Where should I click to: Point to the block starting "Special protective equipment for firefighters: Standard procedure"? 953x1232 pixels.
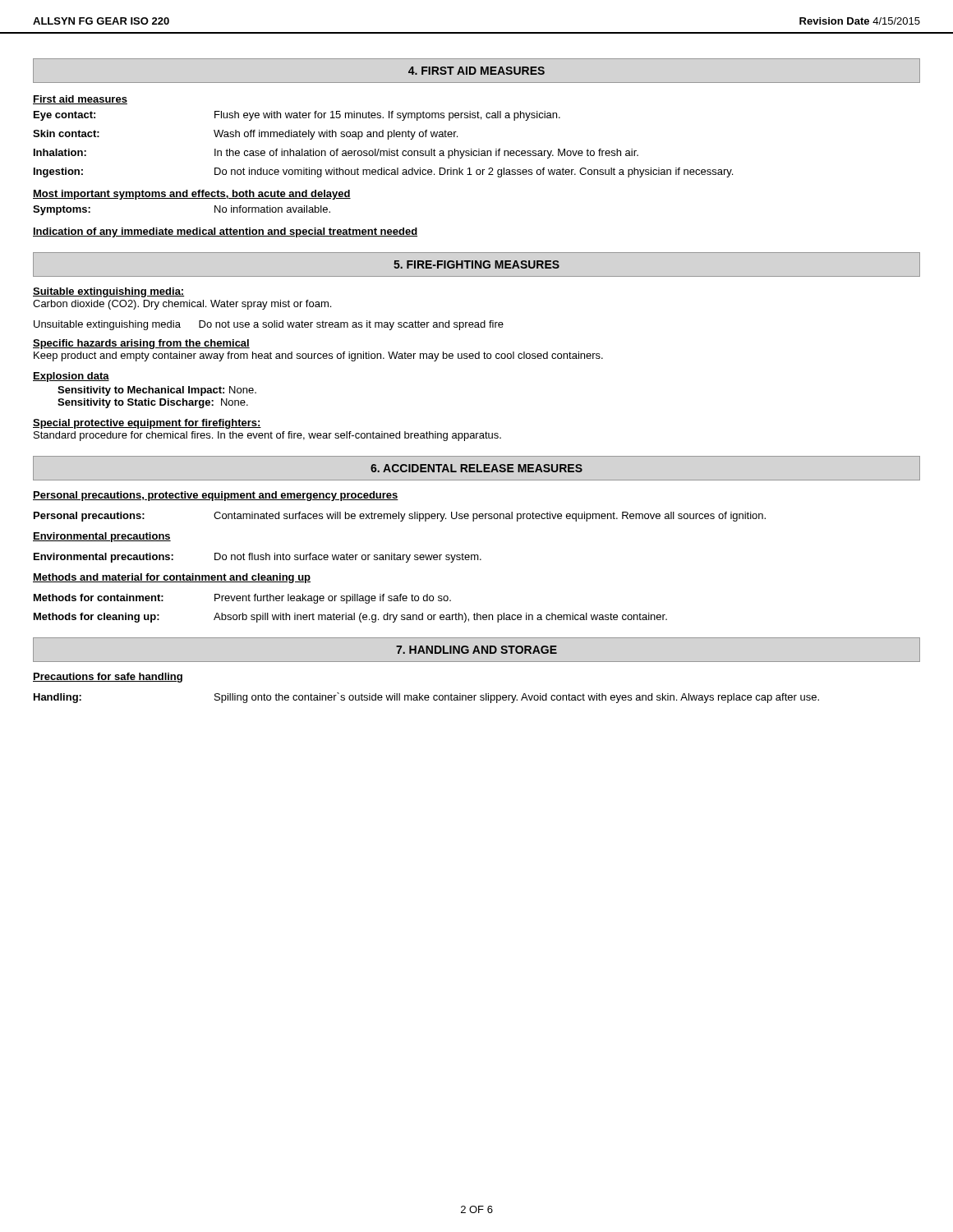click(x=476, y=429)
